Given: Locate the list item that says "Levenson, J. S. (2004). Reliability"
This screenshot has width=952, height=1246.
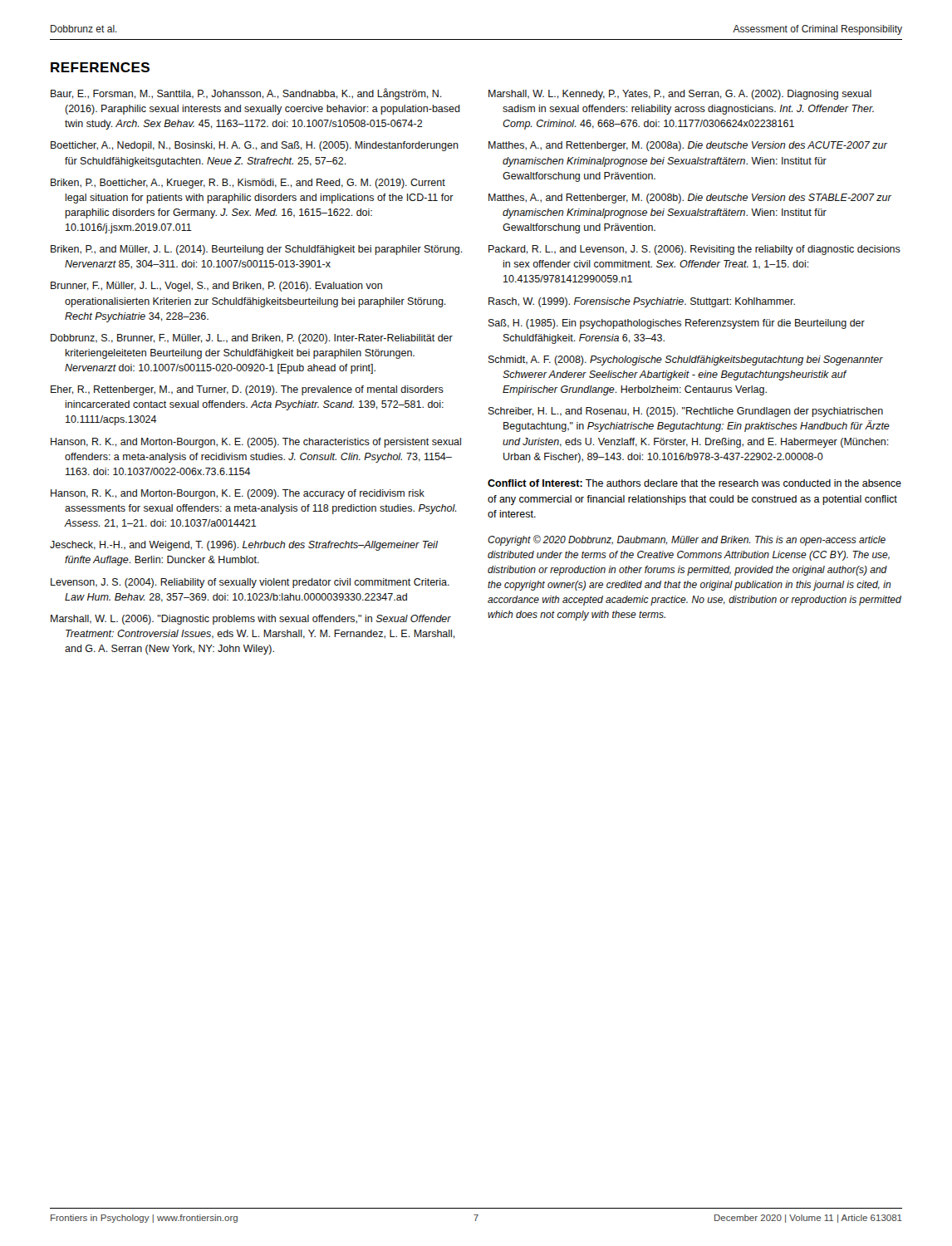Looking at the screenshot, I should point(250,589).
